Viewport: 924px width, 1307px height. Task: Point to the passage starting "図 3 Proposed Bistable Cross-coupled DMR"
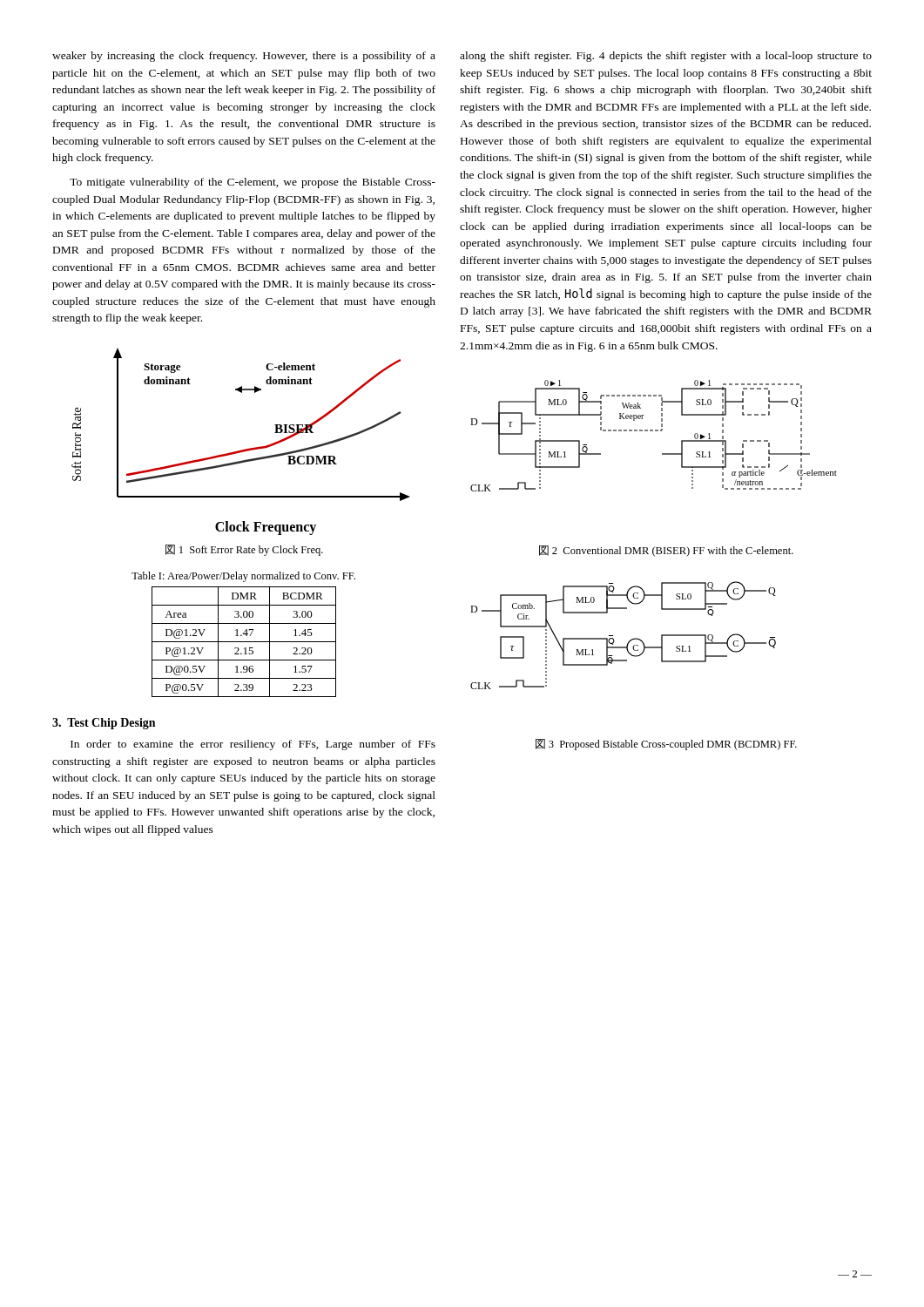666,744
